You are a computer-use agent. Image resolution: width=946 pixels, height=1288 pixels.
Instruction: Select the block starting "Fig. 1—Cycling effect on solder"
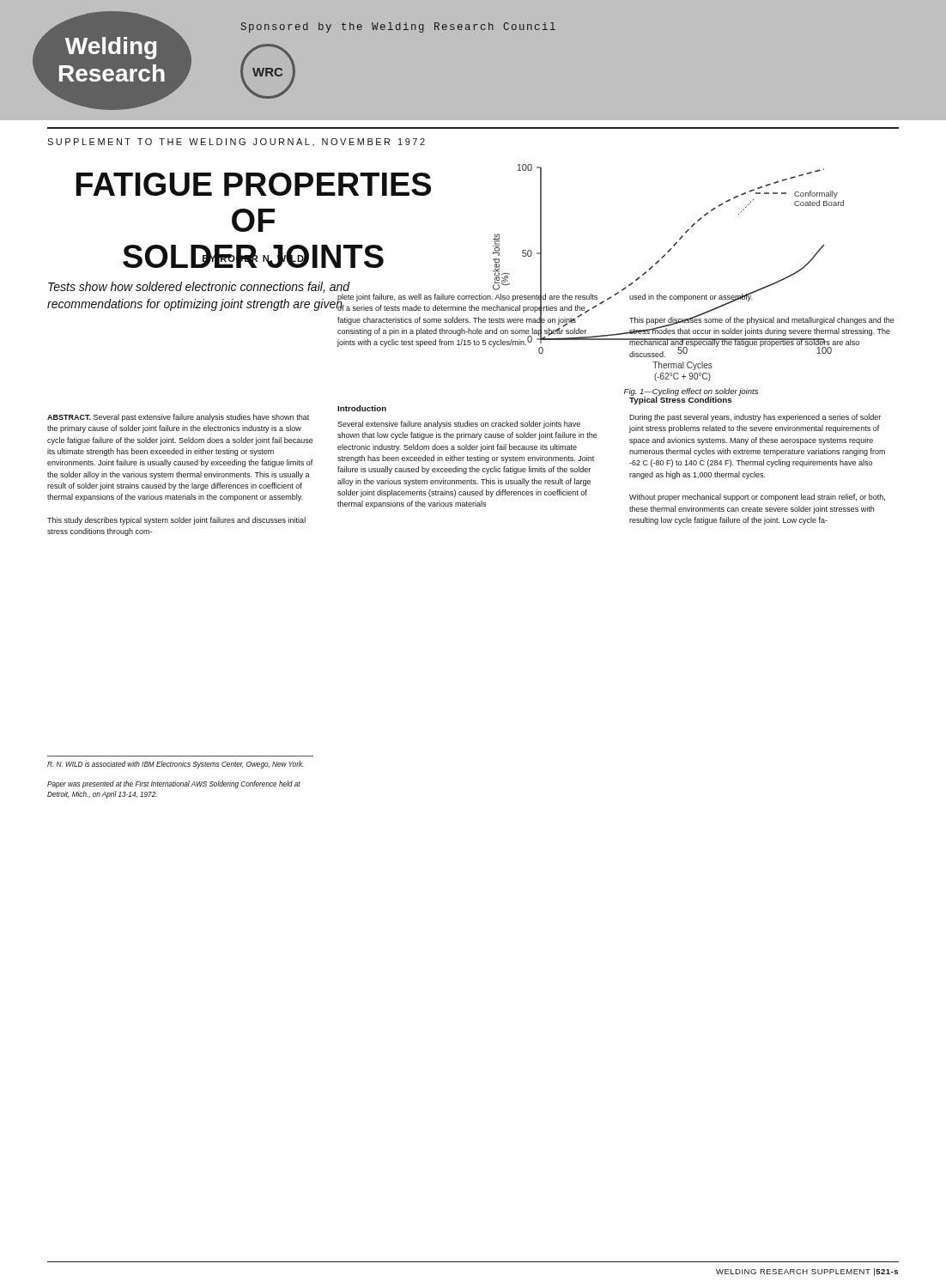point(691,391)
